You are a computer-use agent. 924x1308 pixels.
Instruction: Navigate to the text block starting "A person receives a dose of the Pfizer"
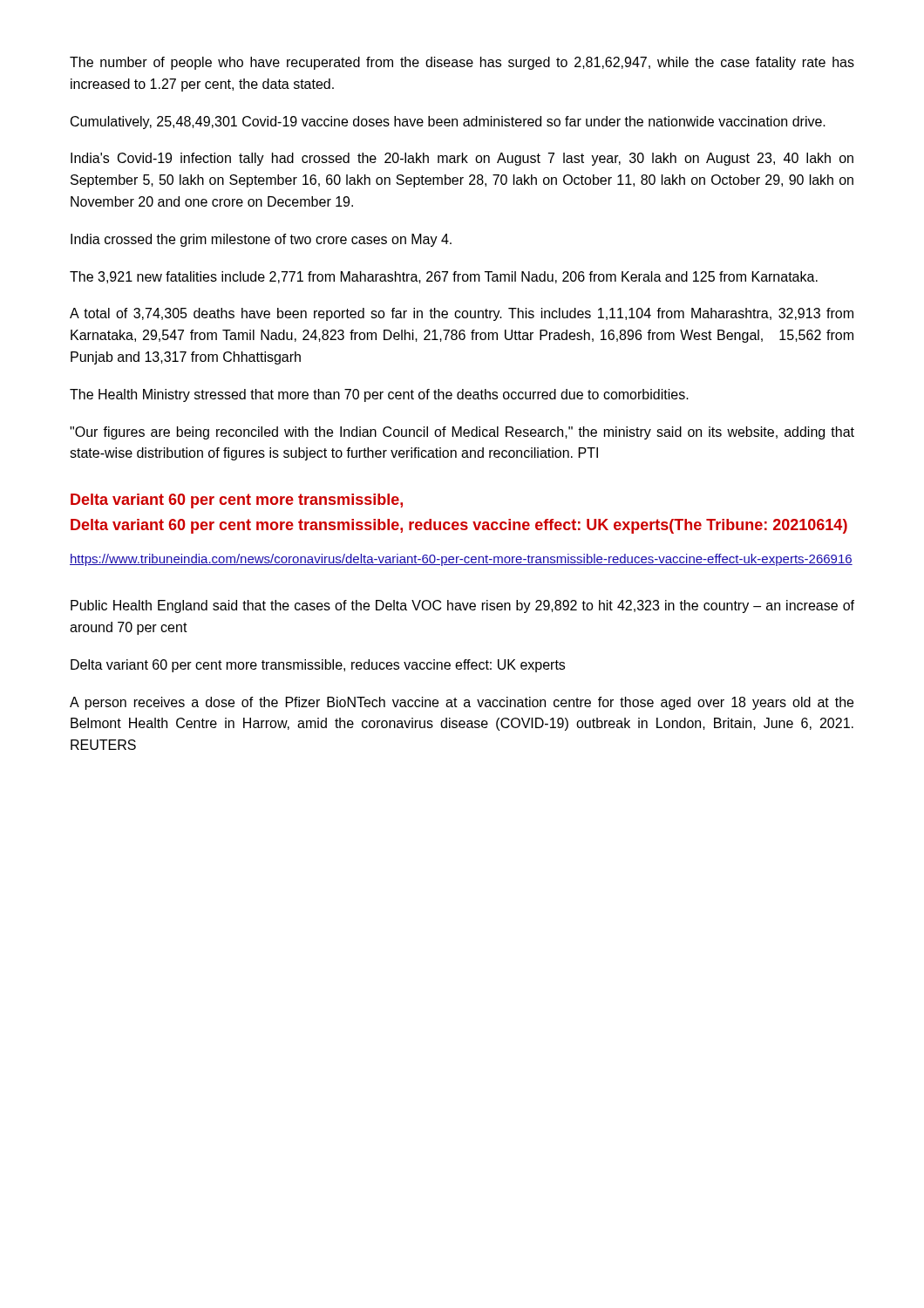point(462,724)
